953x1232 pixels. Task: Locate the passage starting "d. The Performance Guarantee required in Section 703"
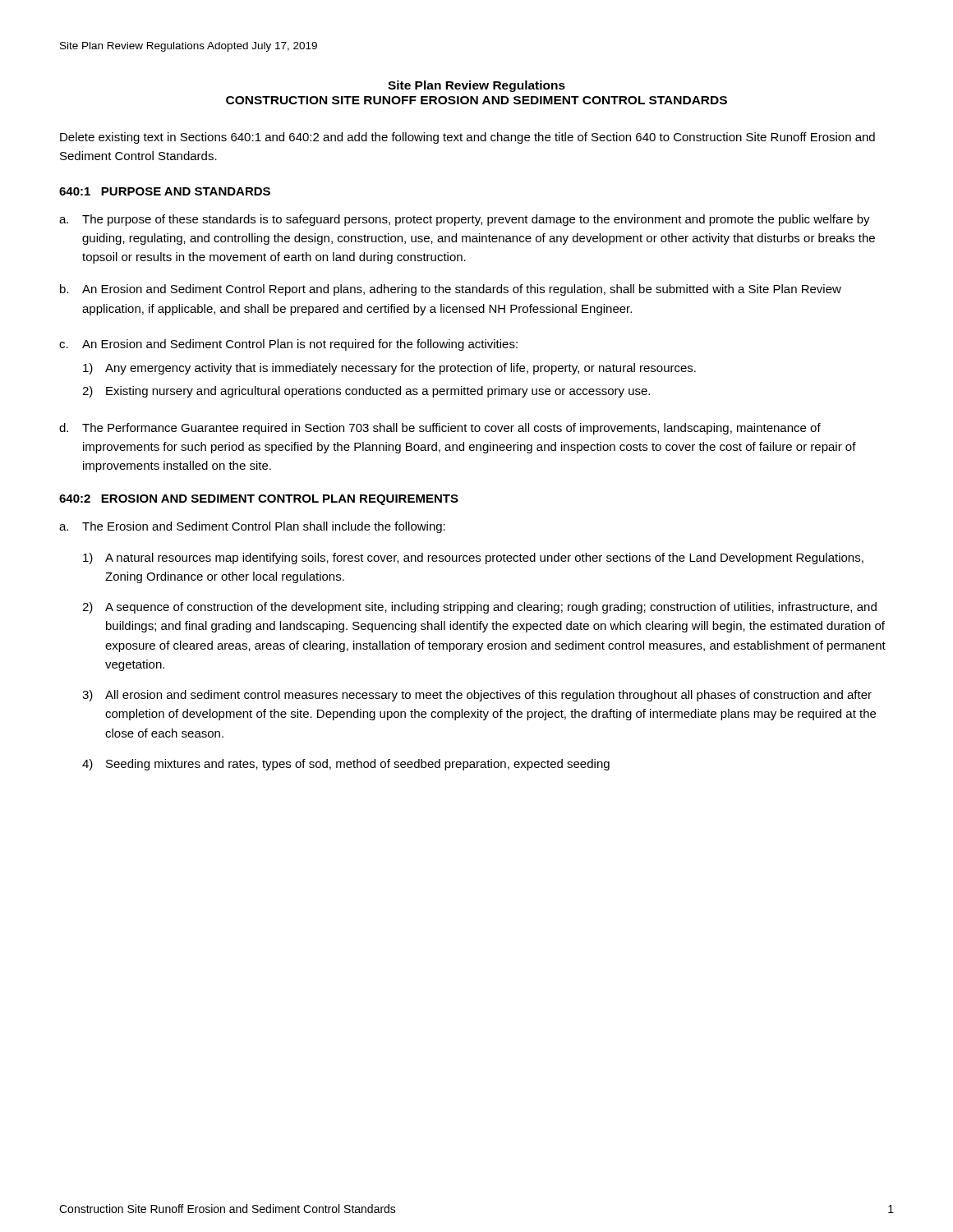476,446
